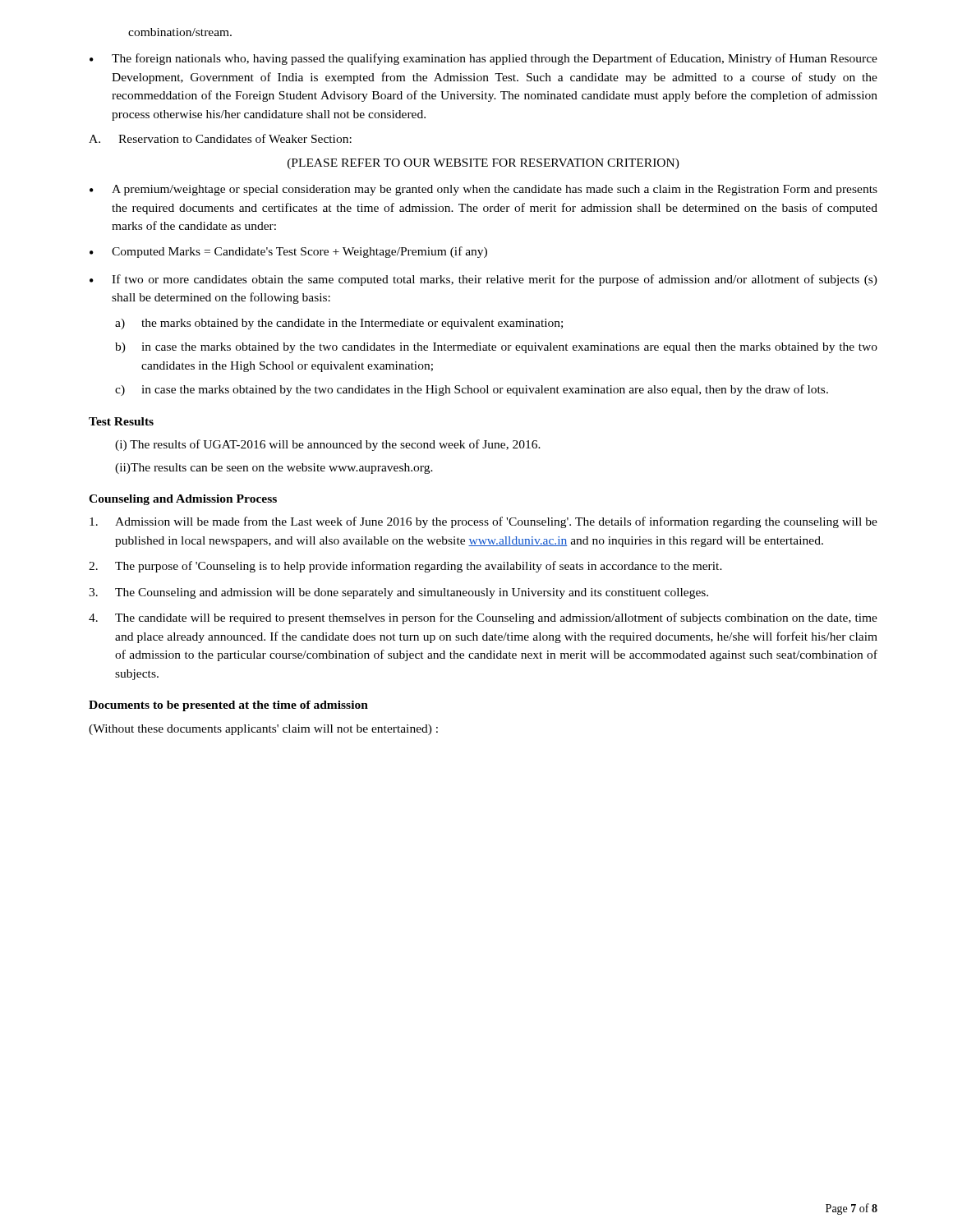Point to the block beginning "(PLEASE REFER TO OUR"

pyautogui.click(x=483, y=162)
